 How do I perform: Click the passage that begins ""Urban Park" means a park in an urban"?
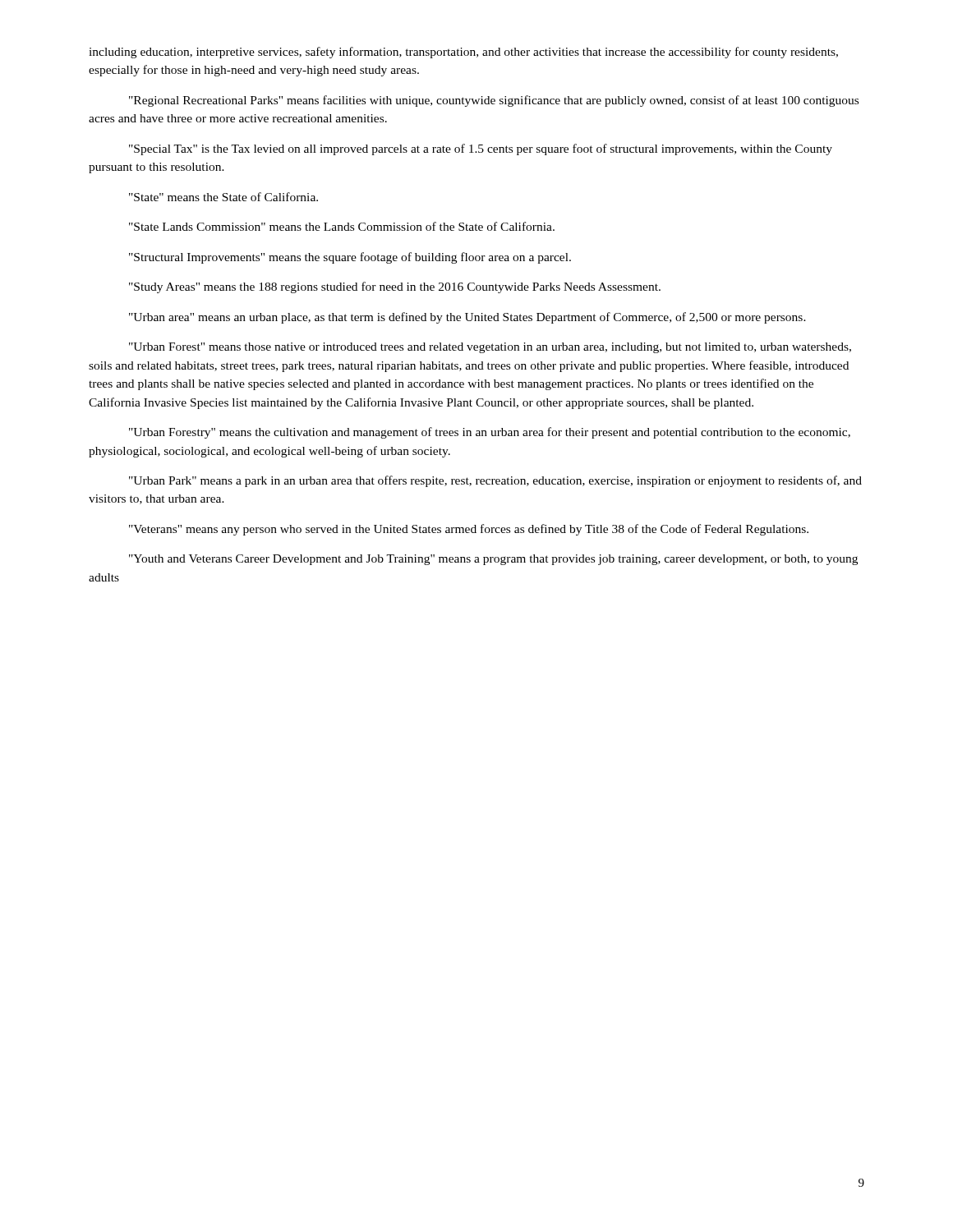(x=476, y=490)
